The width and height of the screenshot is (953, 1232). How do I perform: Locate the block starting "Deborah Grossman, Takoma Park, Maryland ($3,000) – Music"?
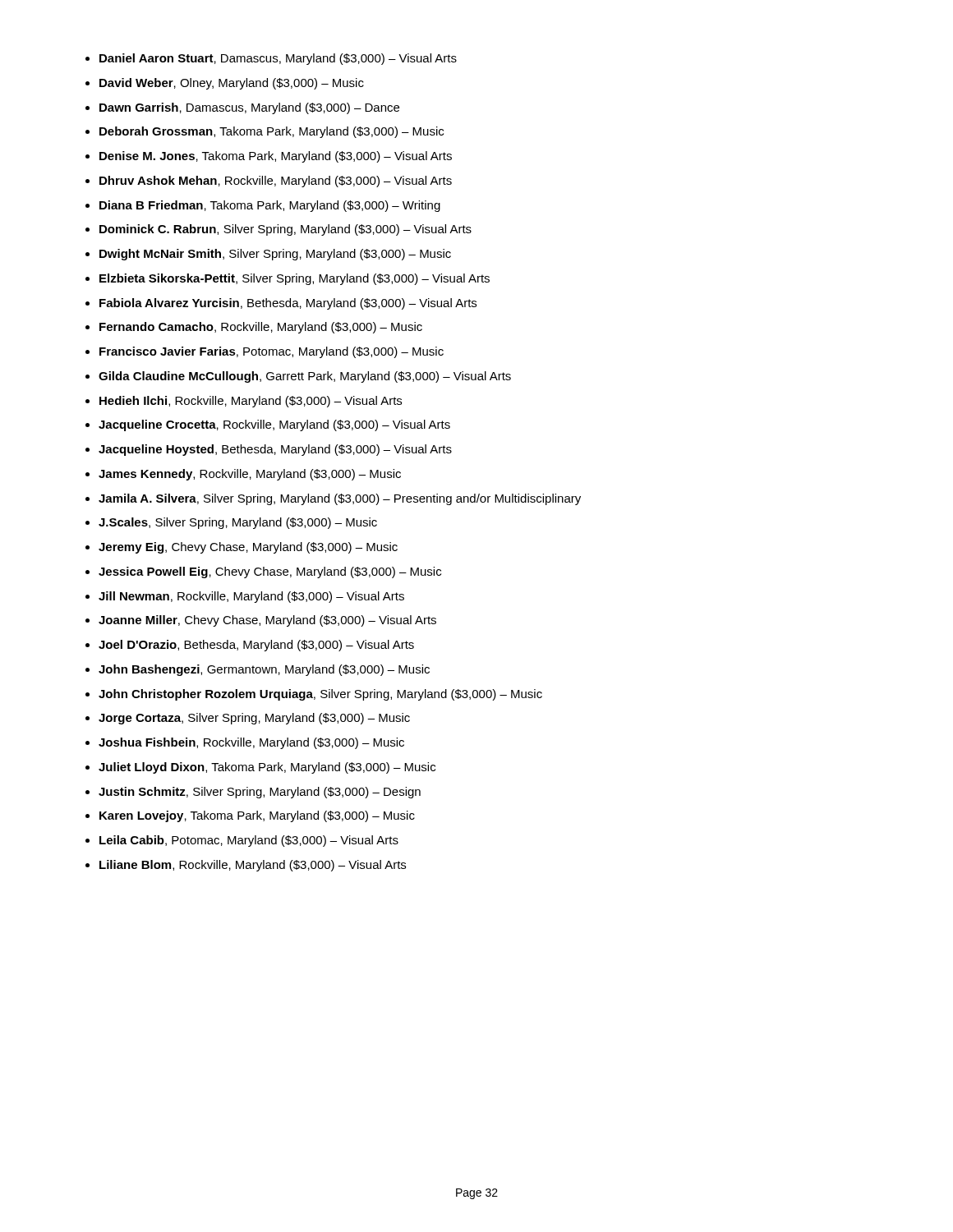click(x=271, y=131)
